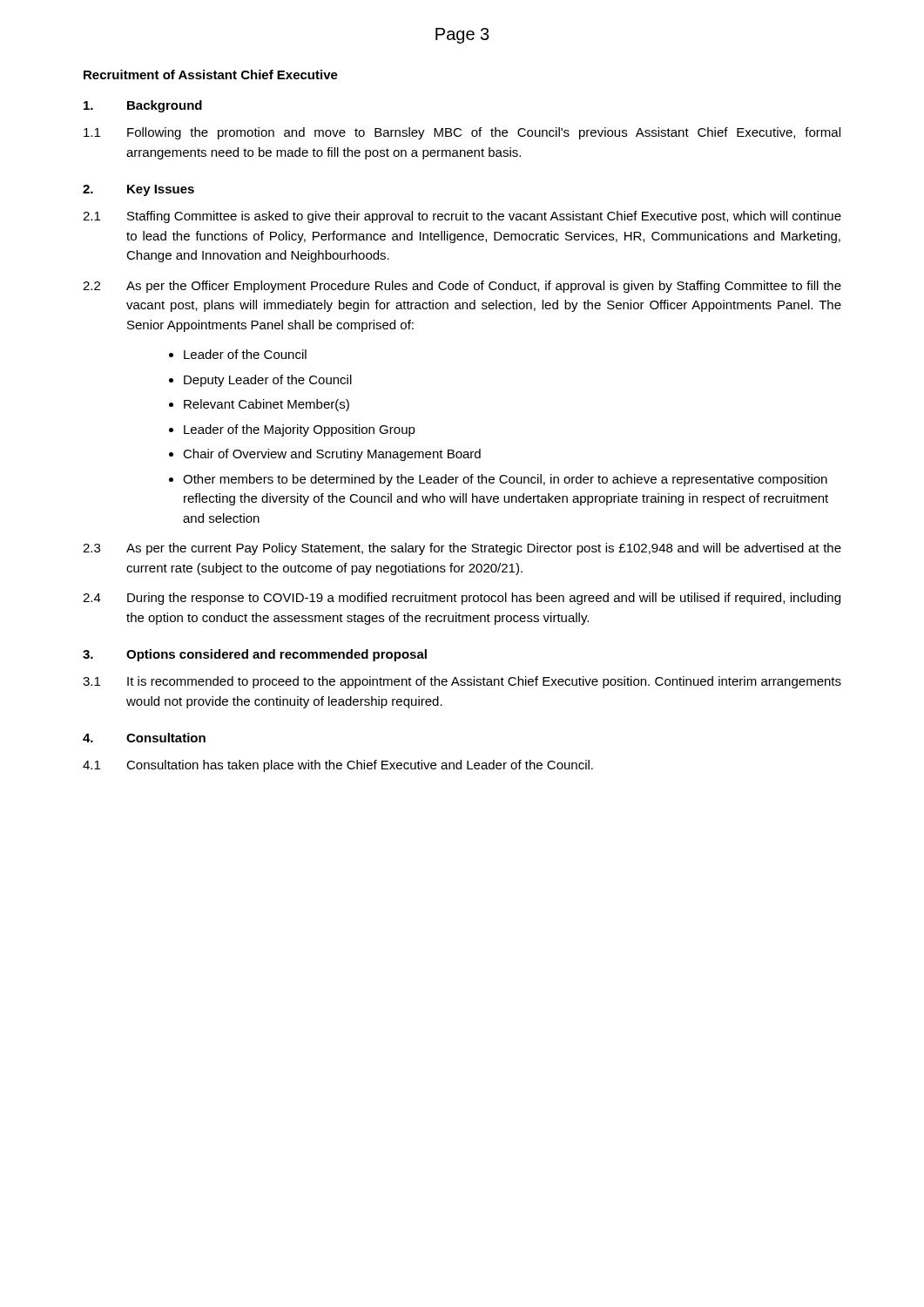Navigate to the block starting "1 Following the promotion and move"
The image size is (924, 1307).
click(462, 142)
